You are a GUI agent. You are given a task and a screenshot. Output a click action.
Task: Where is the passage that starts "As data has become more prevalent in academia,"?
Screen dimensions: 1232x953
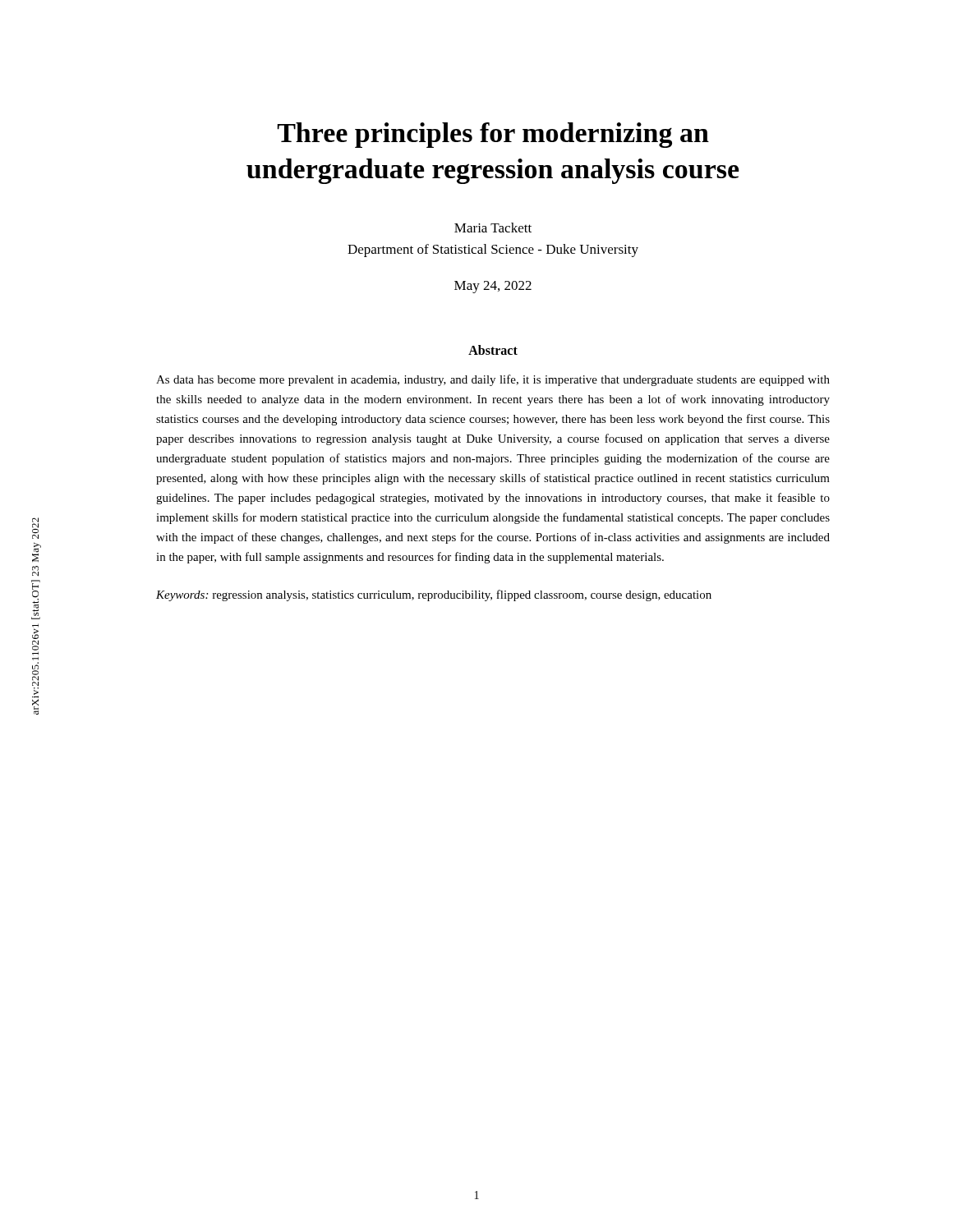coord(493,468)
